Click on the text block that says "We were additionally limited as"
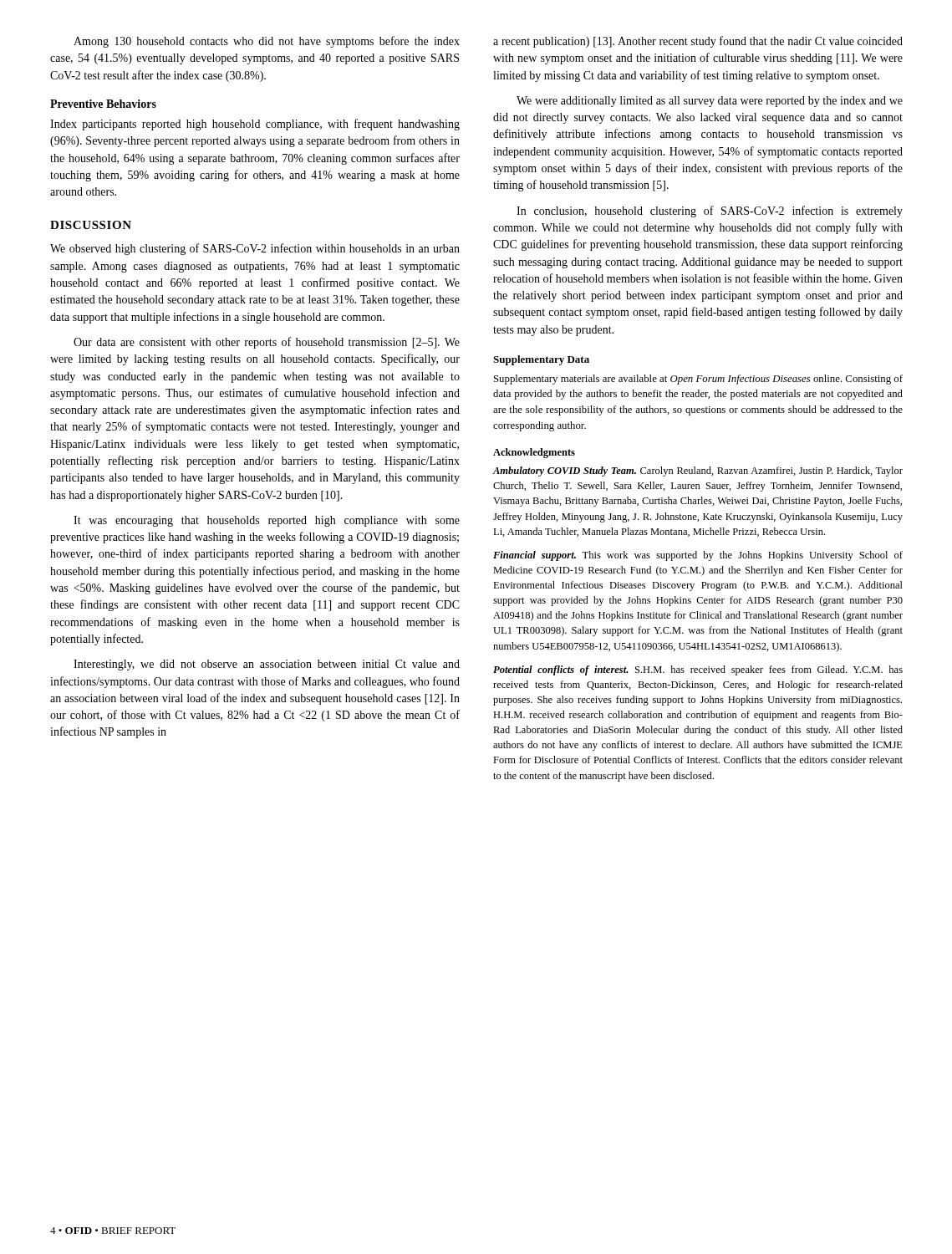This screenshot has height=1254, width=952. pyautogui.click(x=698, y=144)
